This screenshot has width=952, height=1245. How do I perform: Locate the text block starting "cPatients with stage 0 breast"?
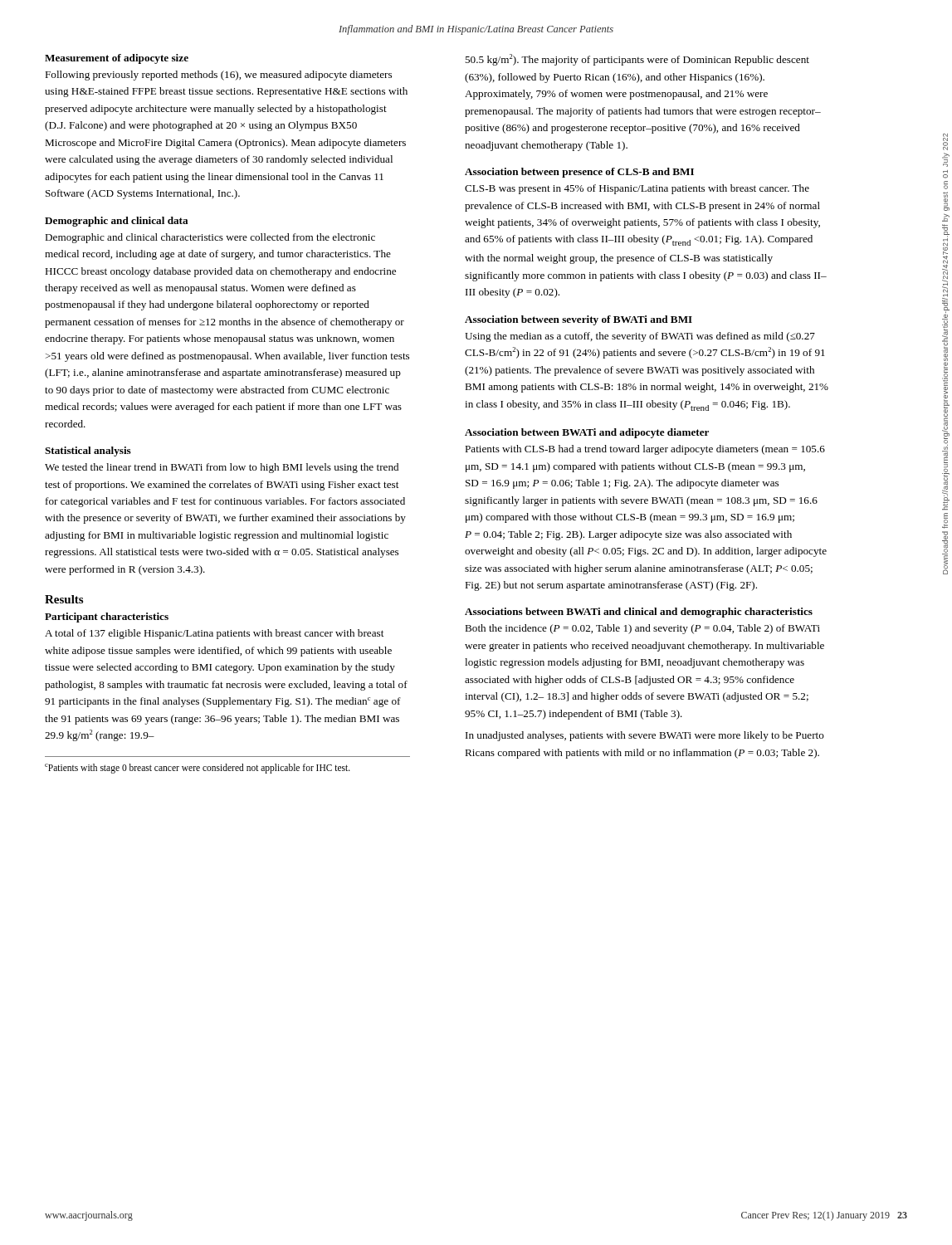coord(198,767)
